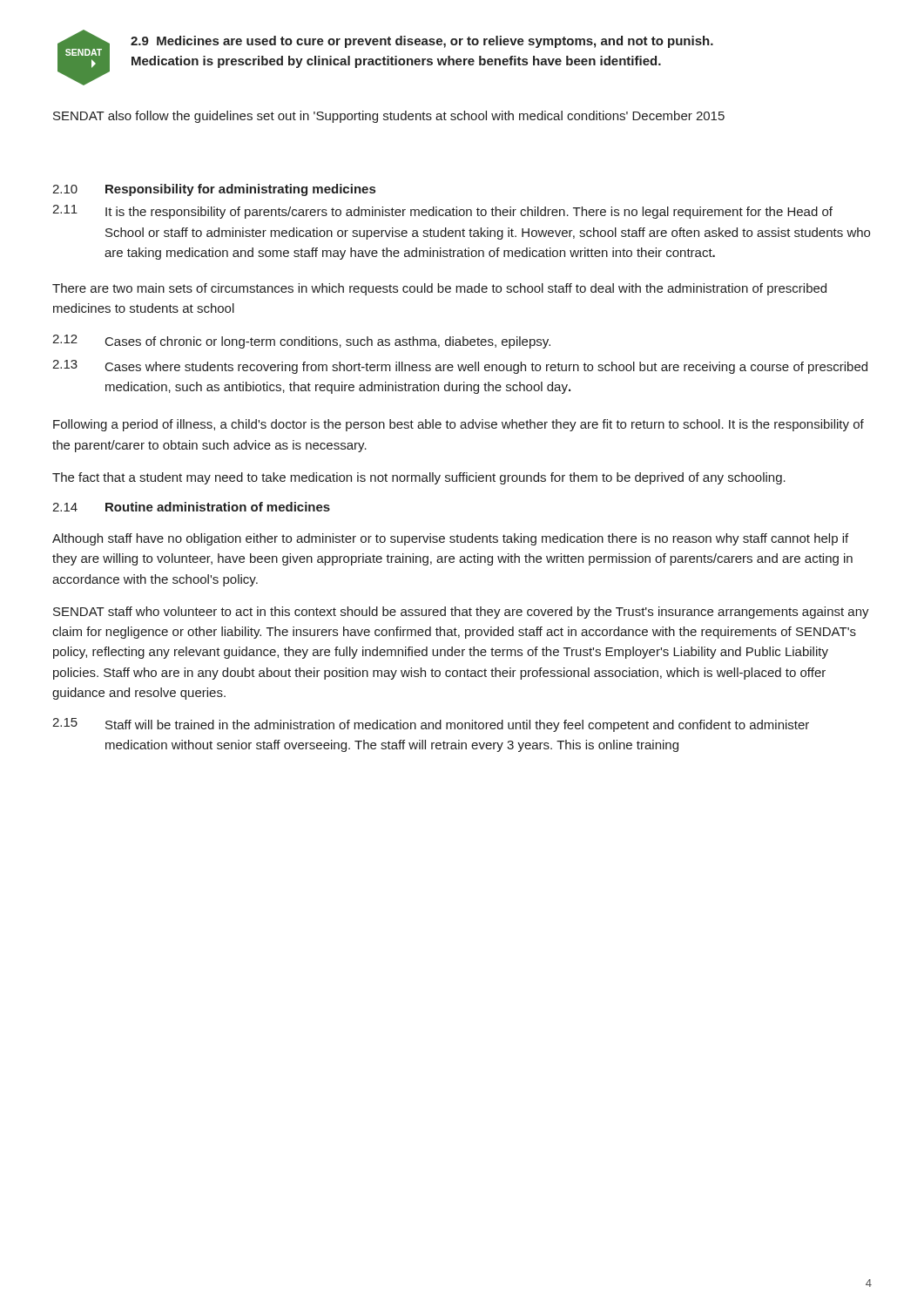Select the text starting "2.10 Responsibility for administrating medicines"
The image size is (924, 1307).
pos(214,189)
